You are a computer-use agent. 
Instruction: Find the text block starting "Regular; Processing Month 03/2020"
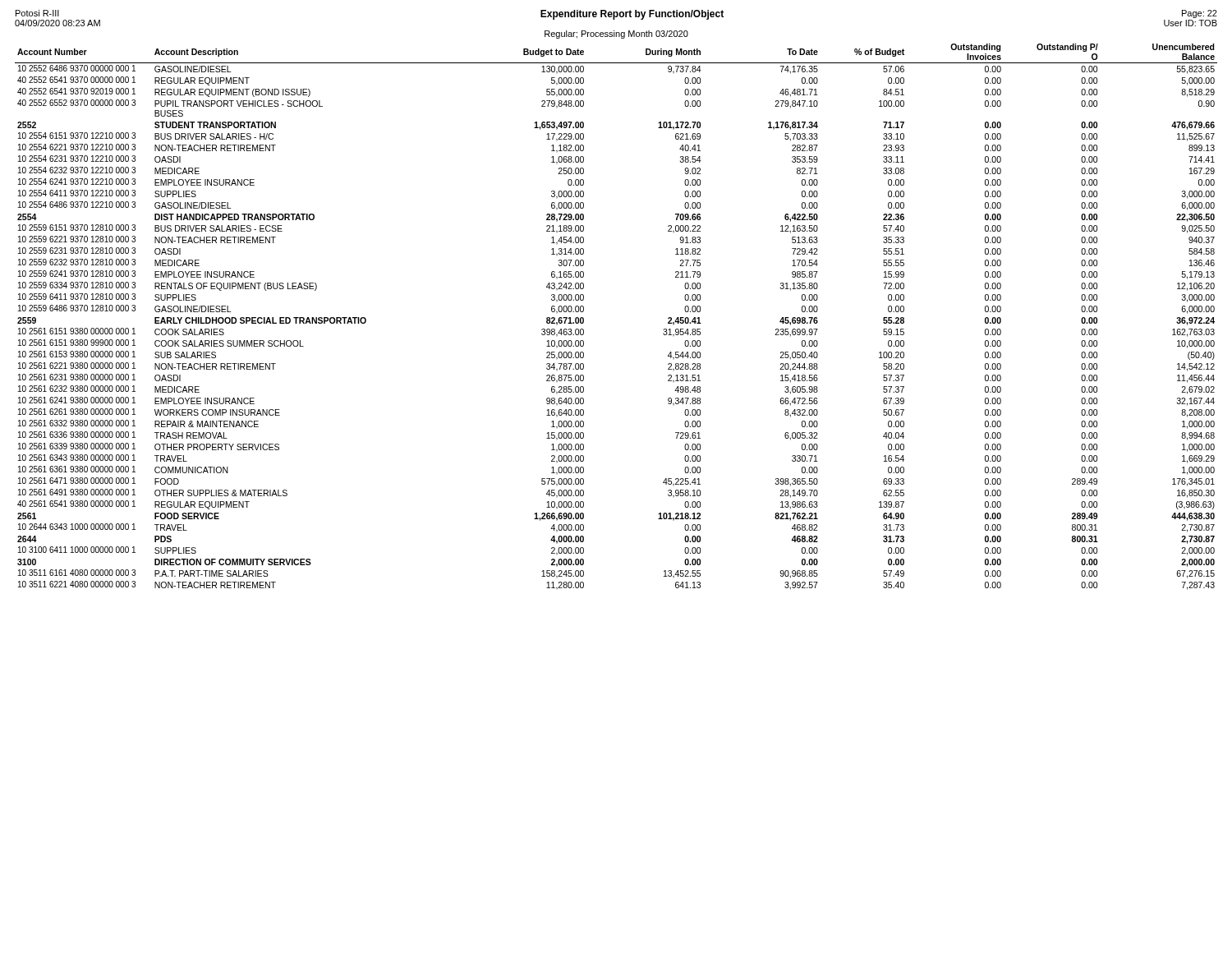coord(616,34)
